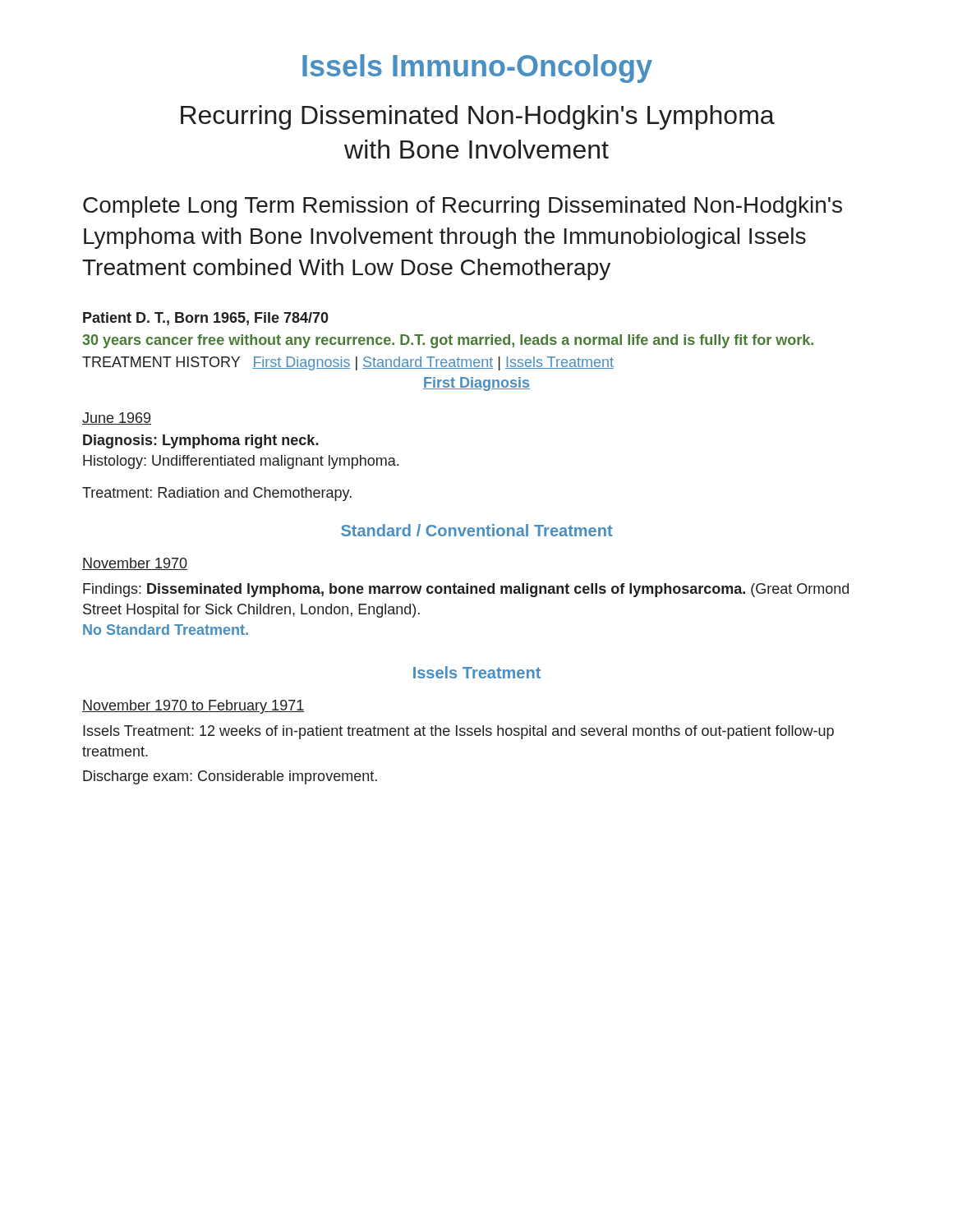This screenshot has height=1232, width=953.
Task: Click on the text block starting "Histology: Undifferentiated malignant lymphoma."
Action: point(241,460)
